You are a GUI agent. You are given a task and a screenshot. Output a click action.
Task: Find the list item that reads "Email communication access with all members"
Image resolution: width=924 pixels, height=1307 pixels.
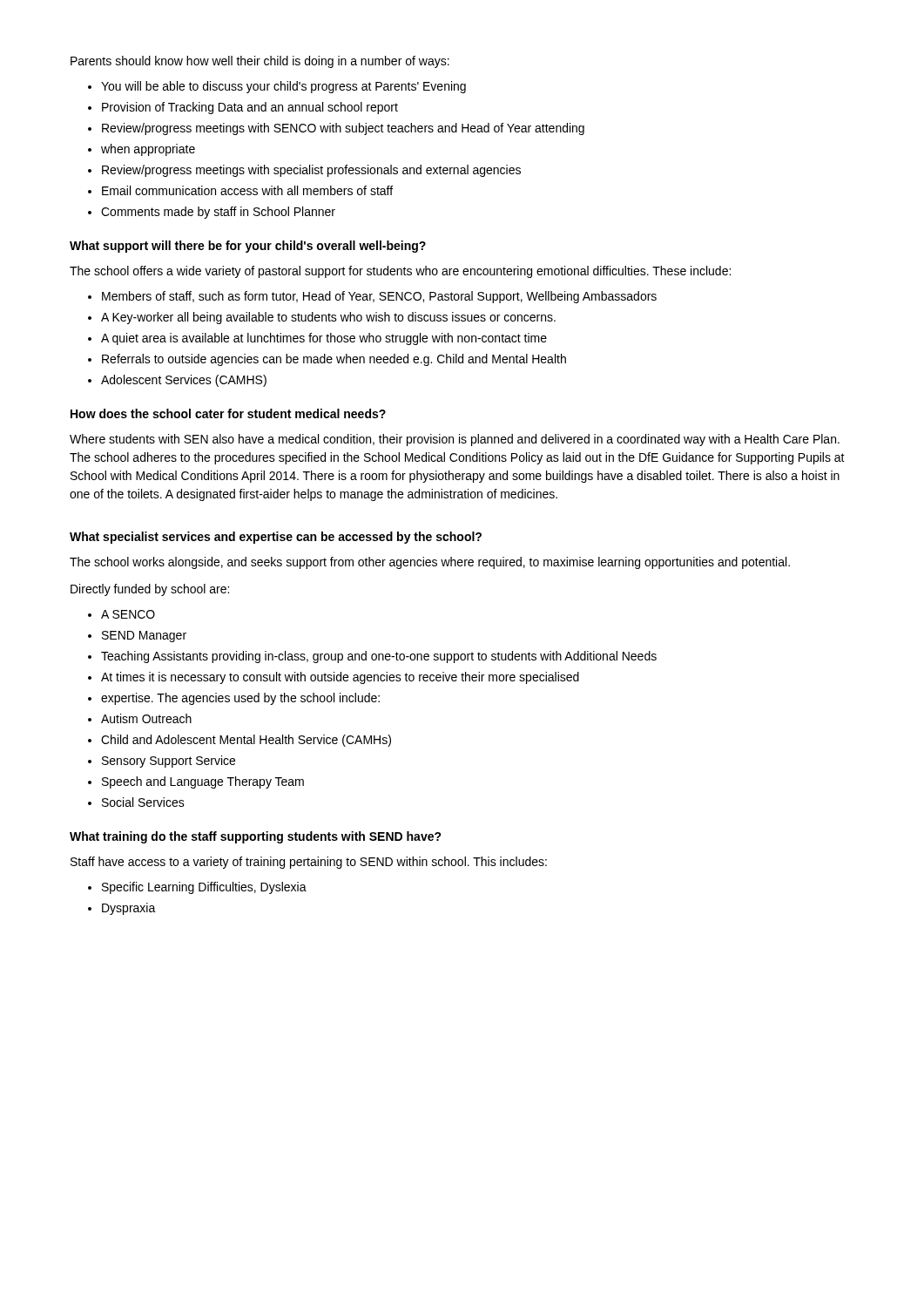(247, 191)
